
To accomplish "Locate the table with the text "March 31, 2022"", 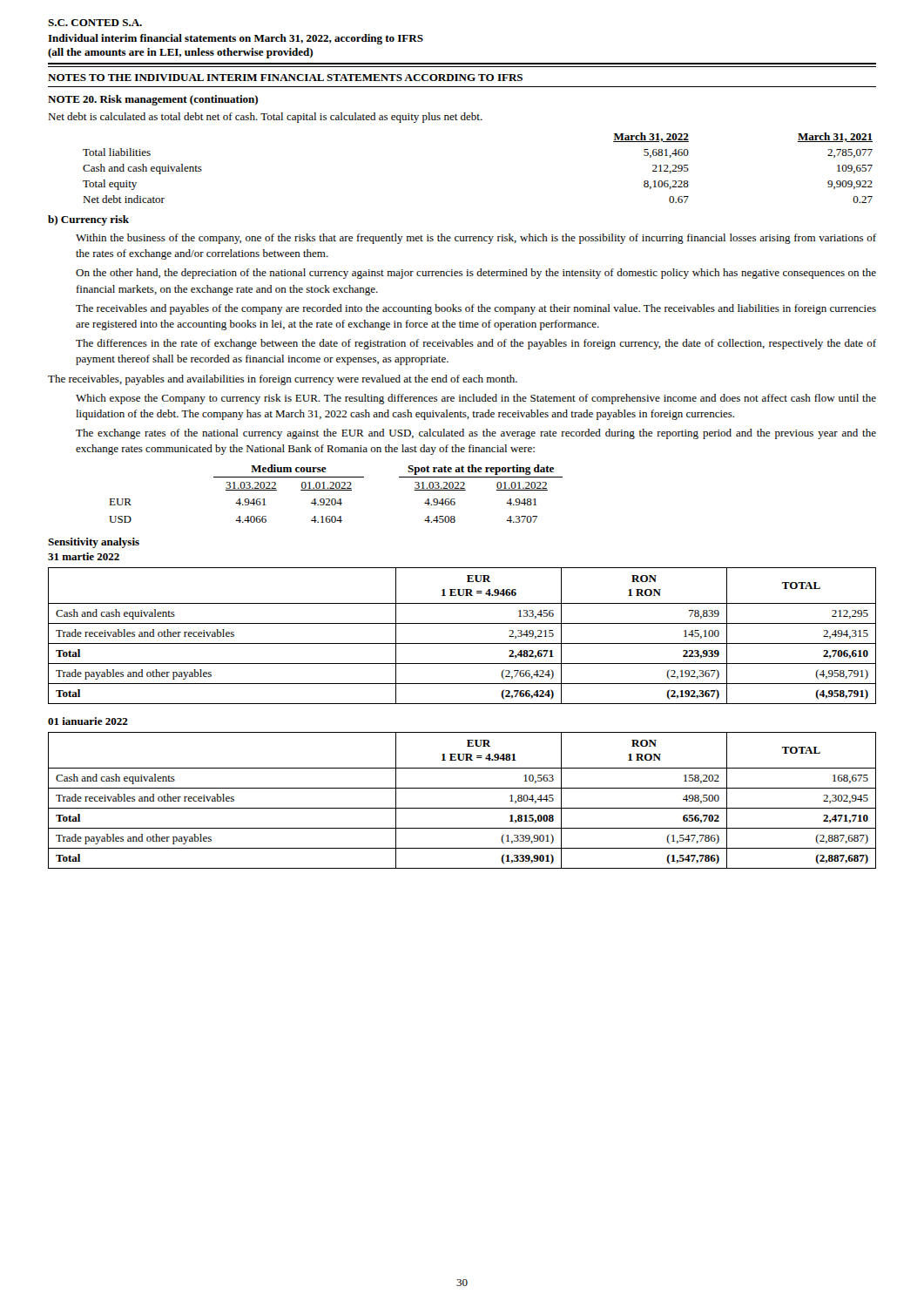I will coord(462,168).
